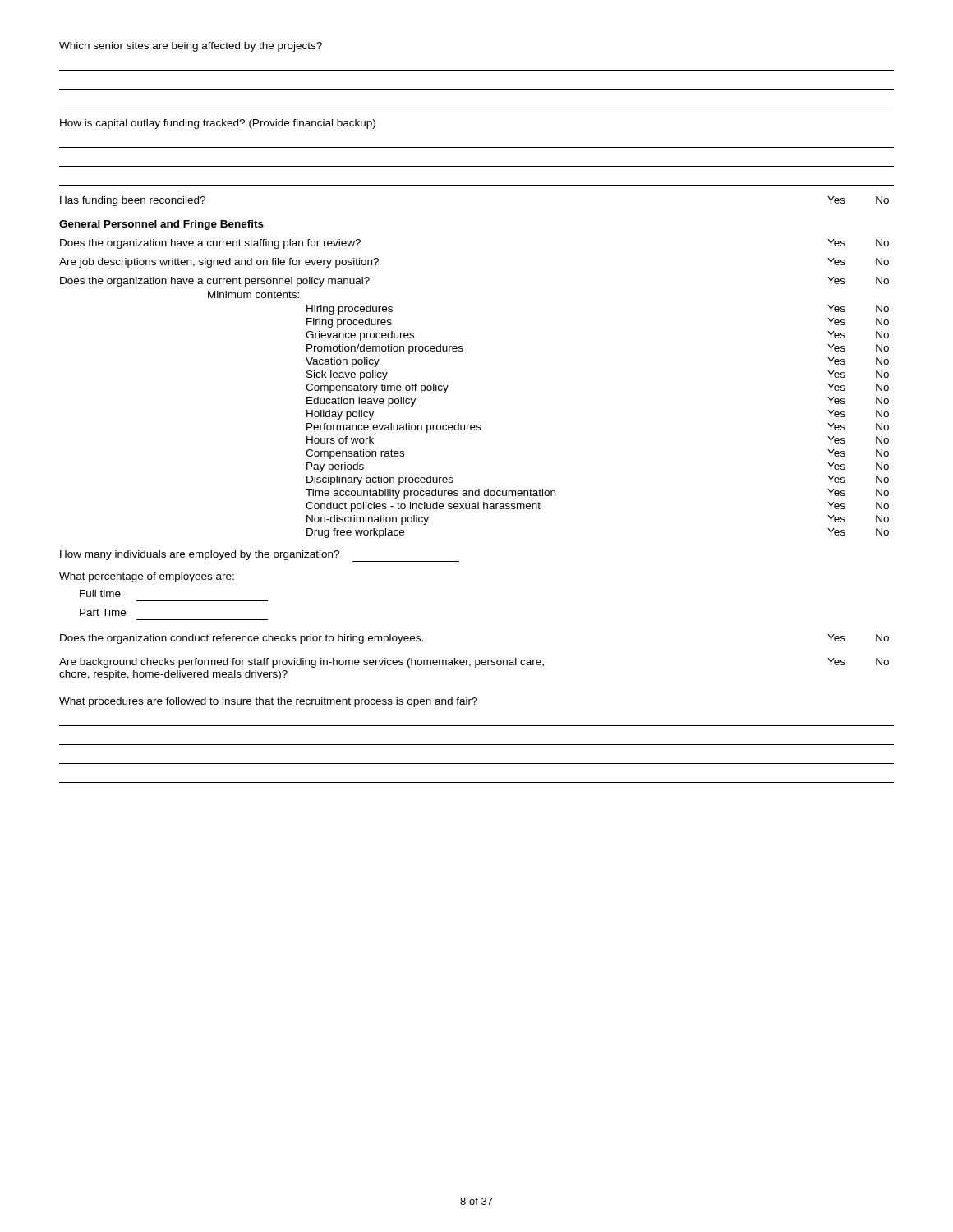
Task: Click on the region starting "Hiring procedures YesNo"
Action: click(x=349, y=309)
